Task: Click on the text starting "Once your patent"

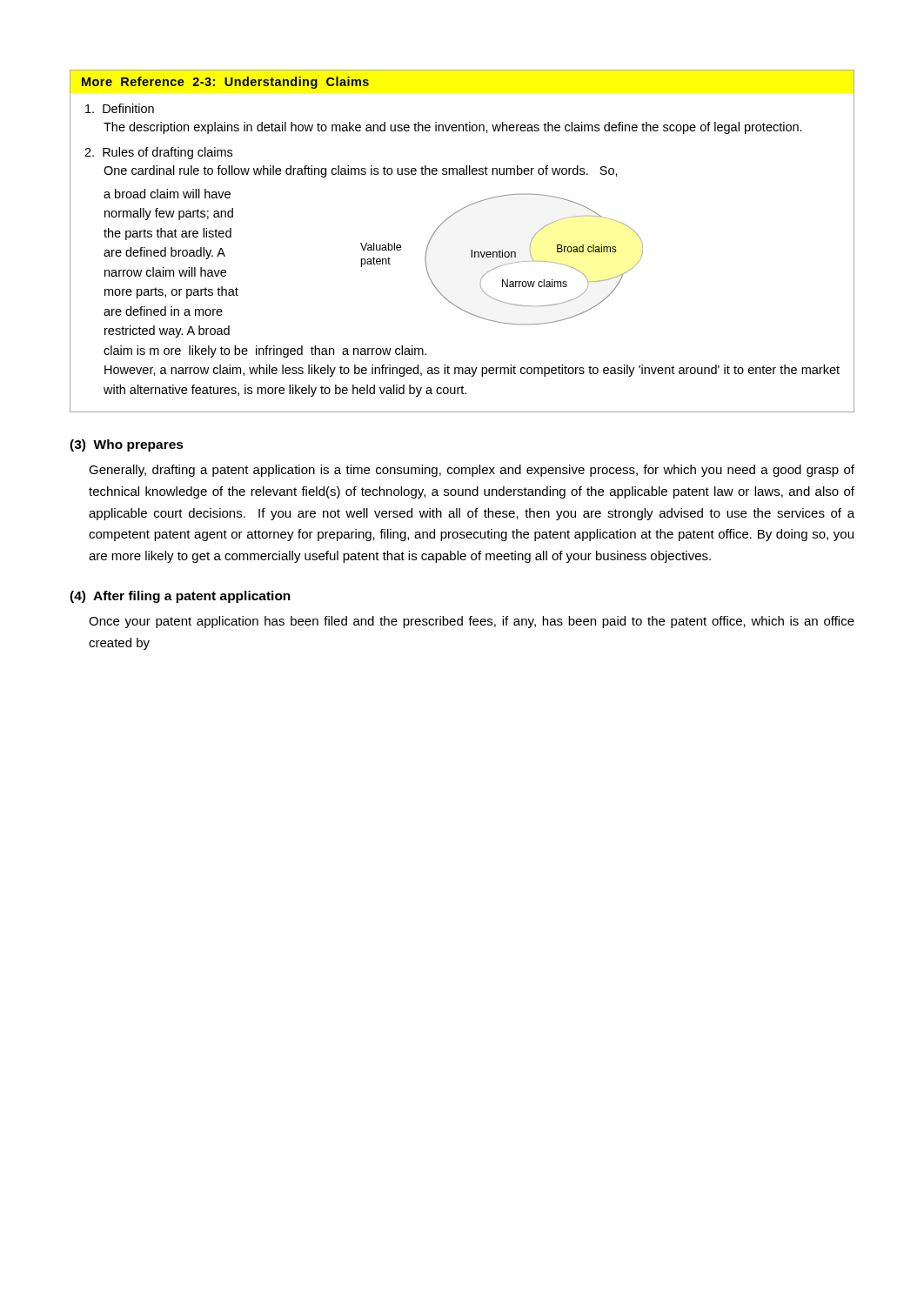Action: click(x=472, y=631)
